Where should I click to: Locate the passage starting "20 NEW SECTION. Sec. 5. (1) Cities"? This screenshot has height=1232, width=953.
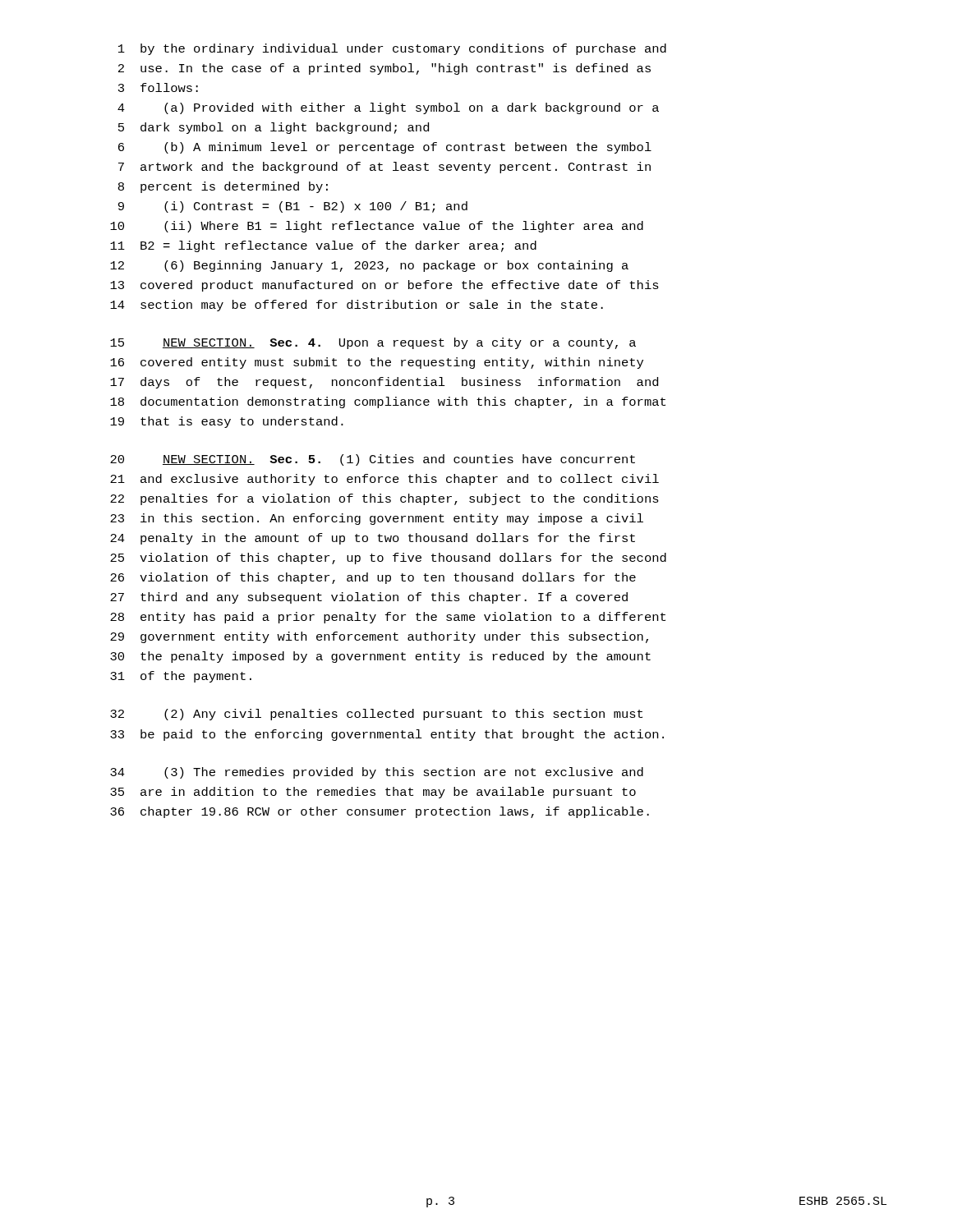(x=485, y=460)
